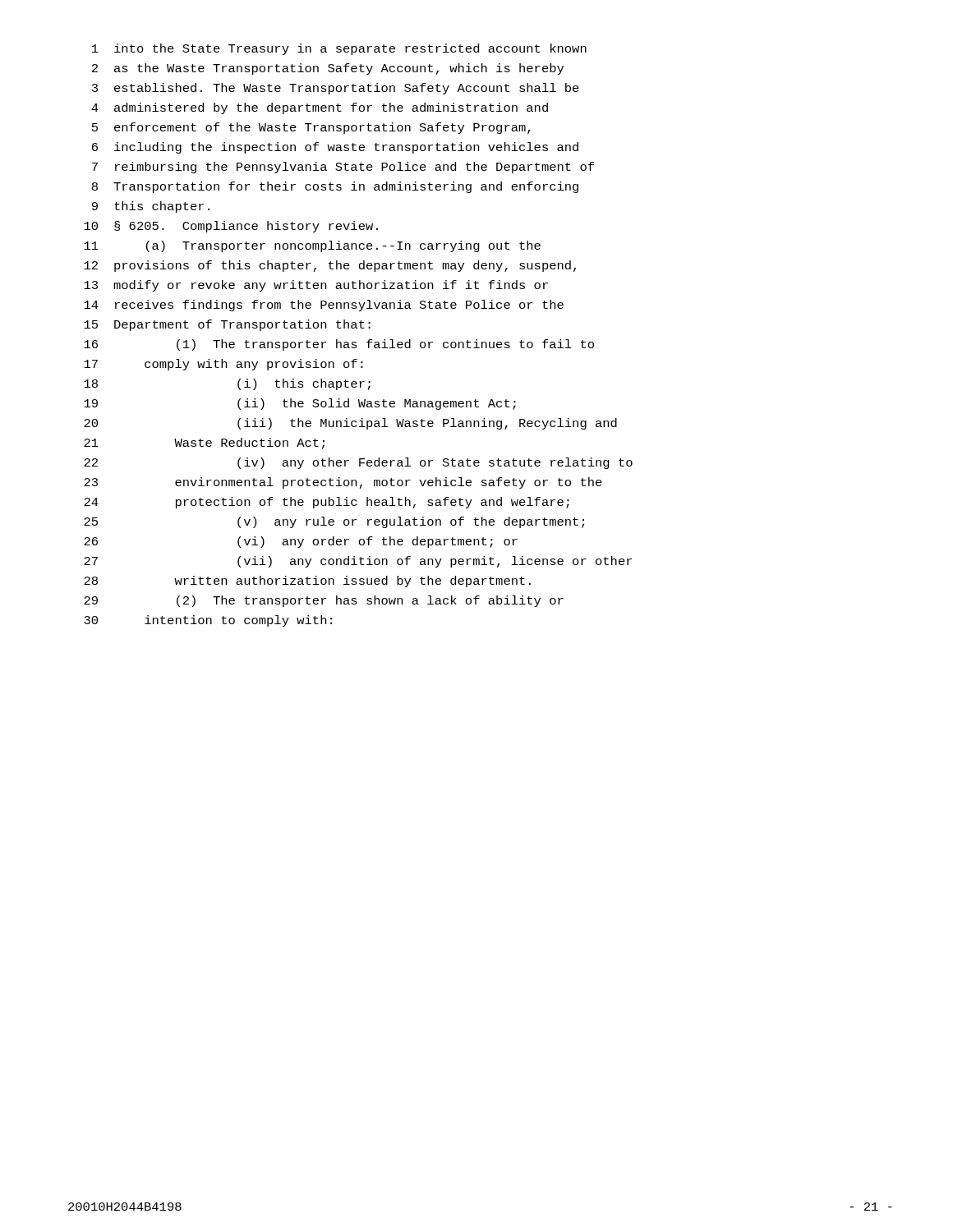
Task: Select the region starting "22 (iv) any other Federal or State statute"
Action: [x=350, y=463]
